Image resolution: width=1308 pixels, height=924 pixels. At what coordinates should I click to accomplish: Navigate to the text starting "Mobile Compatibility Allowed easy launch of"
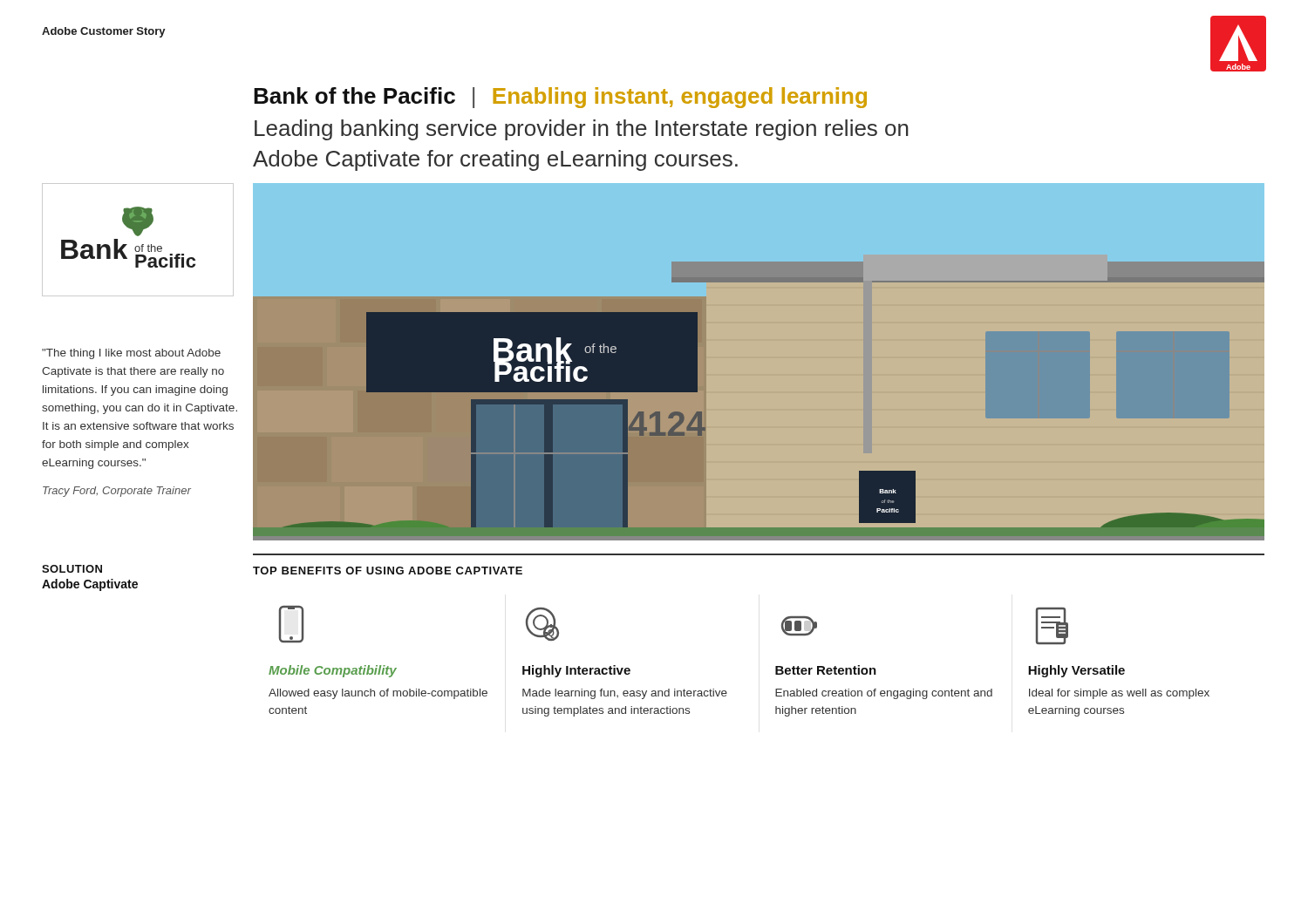[379, 661]
